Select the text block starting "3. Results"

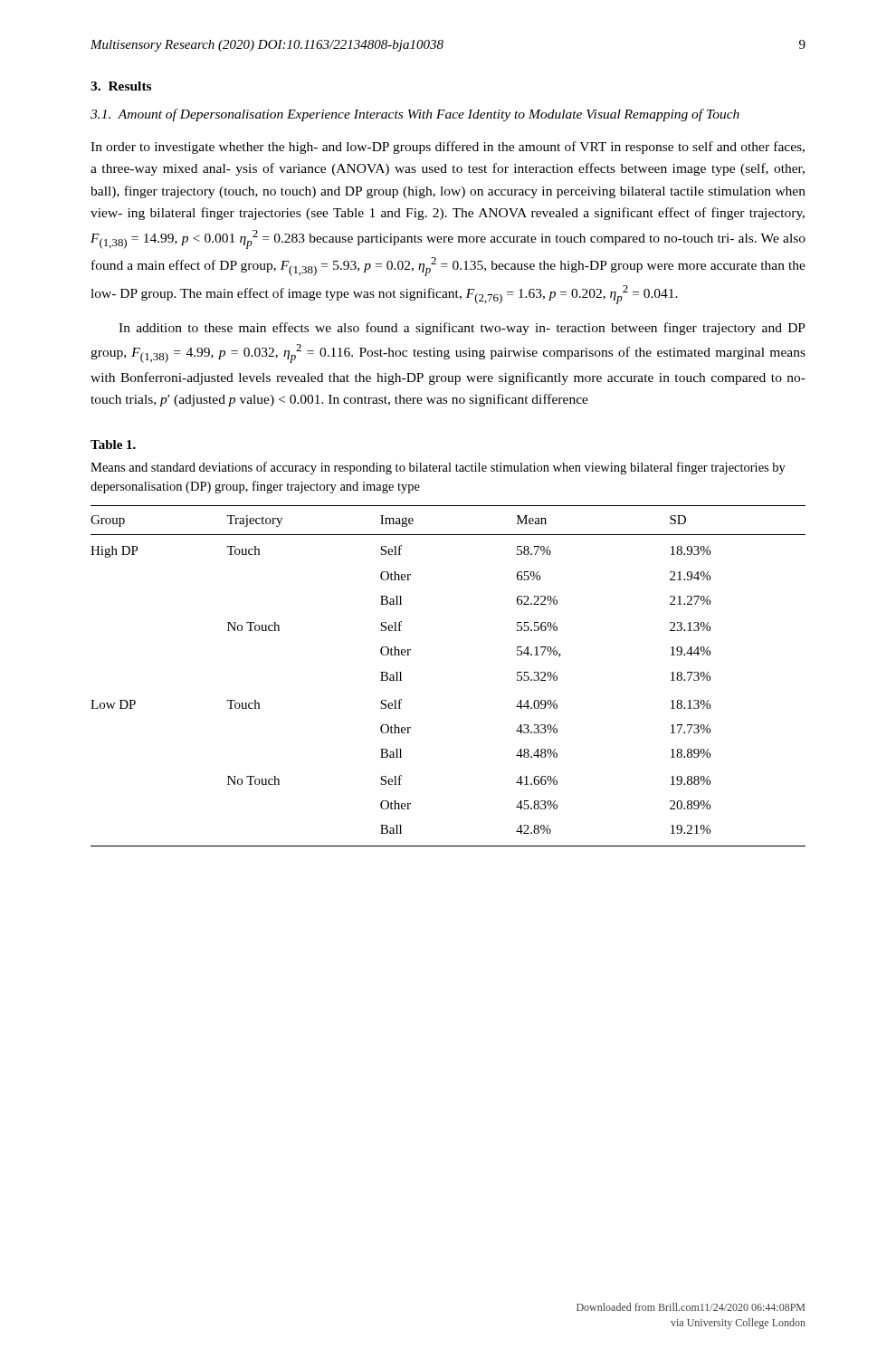[121, 86]
